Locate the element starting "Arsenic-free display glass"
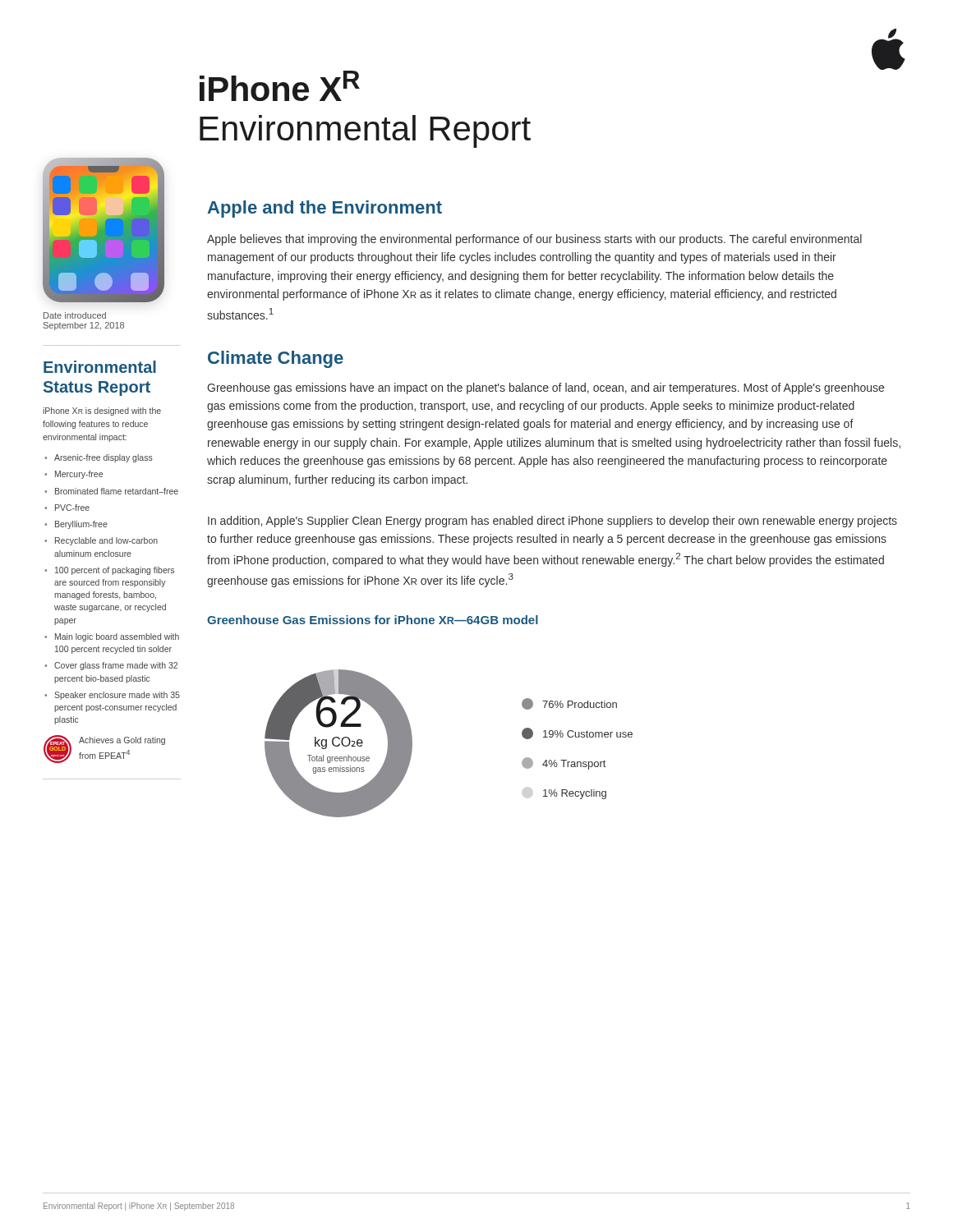Viewport: 953px width, 1232px height. (103, 458)
